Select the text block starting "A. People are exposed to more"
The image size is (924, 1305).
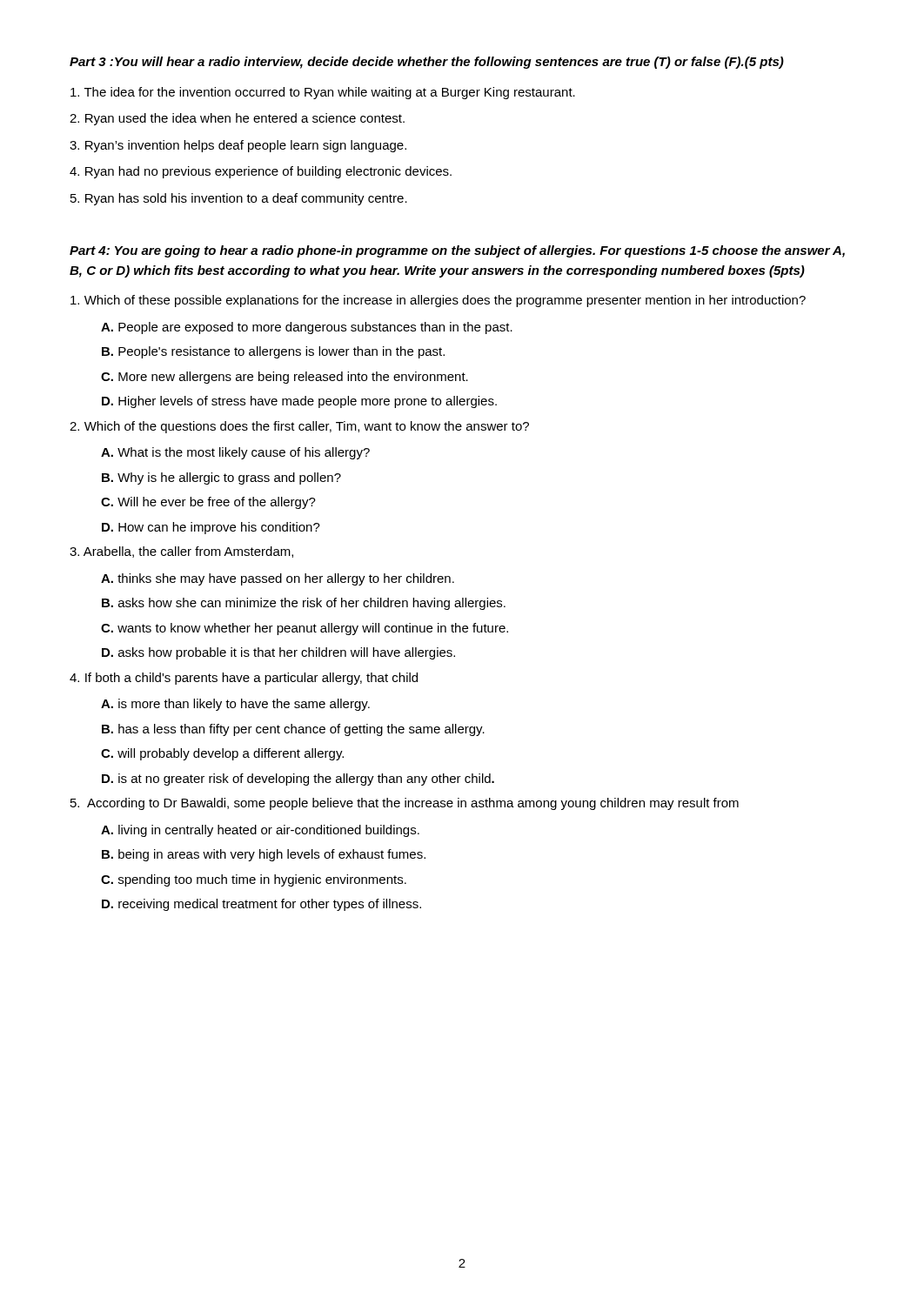coord(307,326)
